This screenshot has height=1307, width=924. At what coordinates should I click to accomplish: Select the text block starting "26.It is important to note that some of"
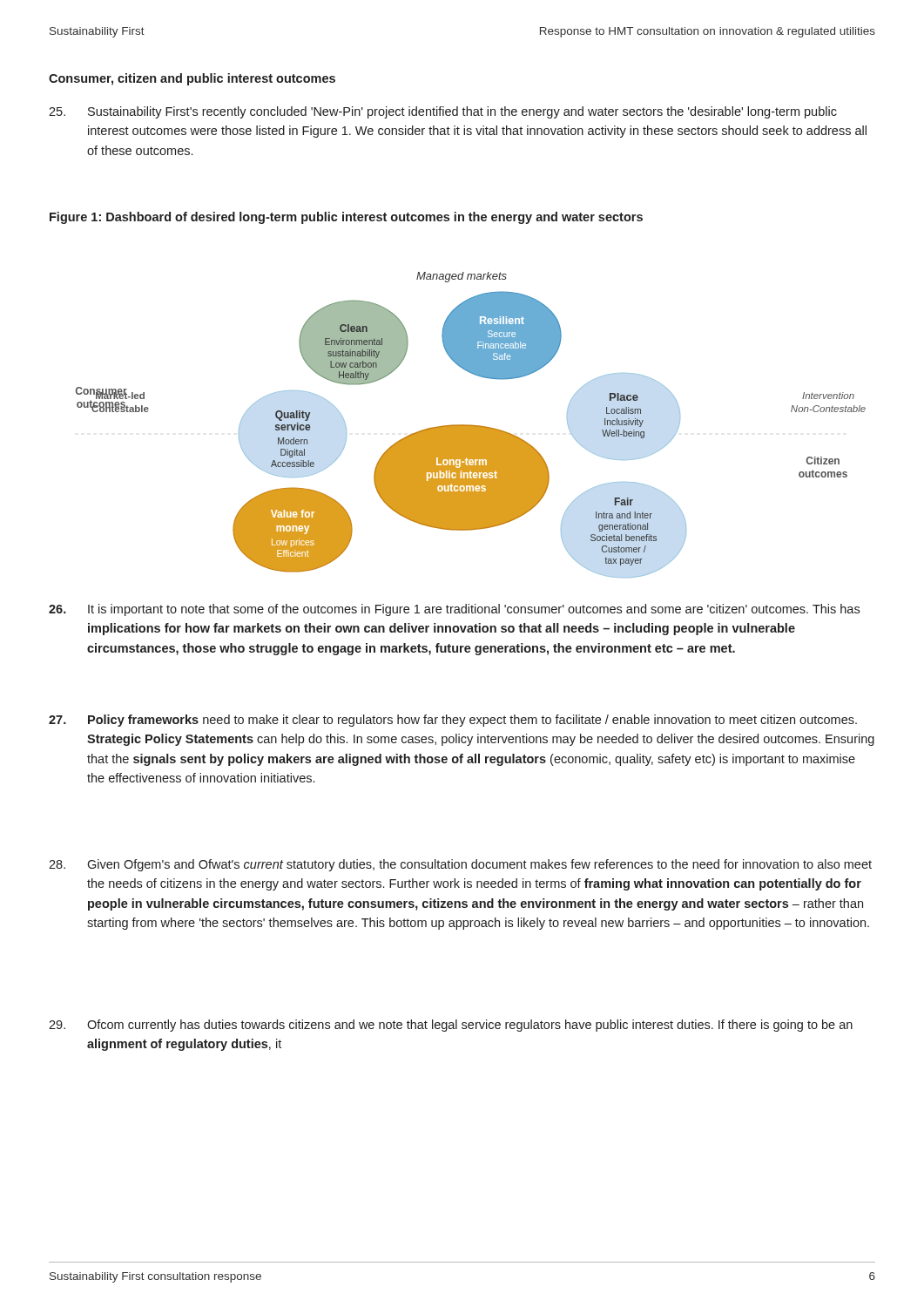tap(462, 629)
